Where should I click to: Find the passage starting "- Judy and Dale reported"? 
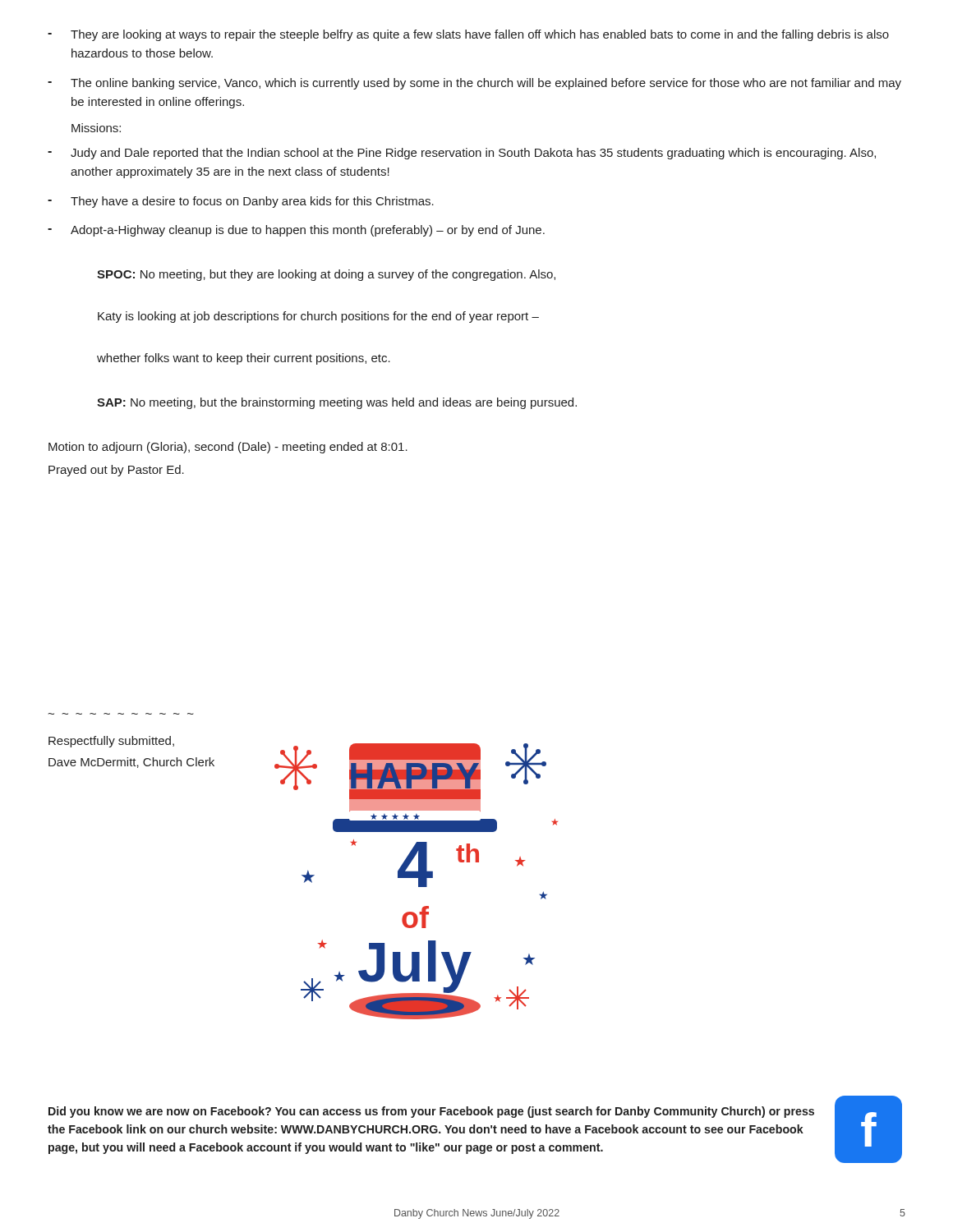476,162
